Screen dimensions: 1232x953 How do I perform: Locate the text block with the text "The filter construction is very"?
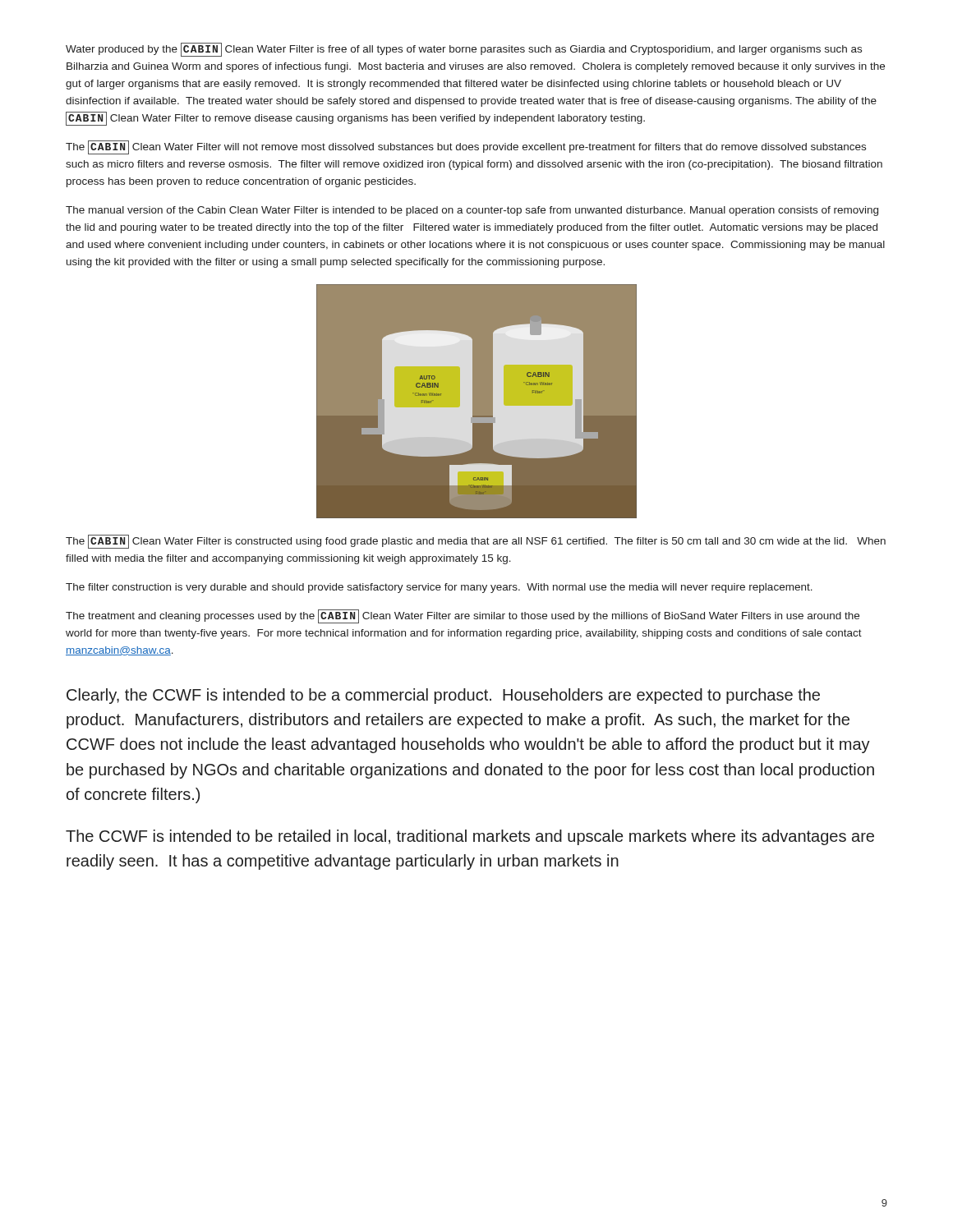click(x=476, y=587)
